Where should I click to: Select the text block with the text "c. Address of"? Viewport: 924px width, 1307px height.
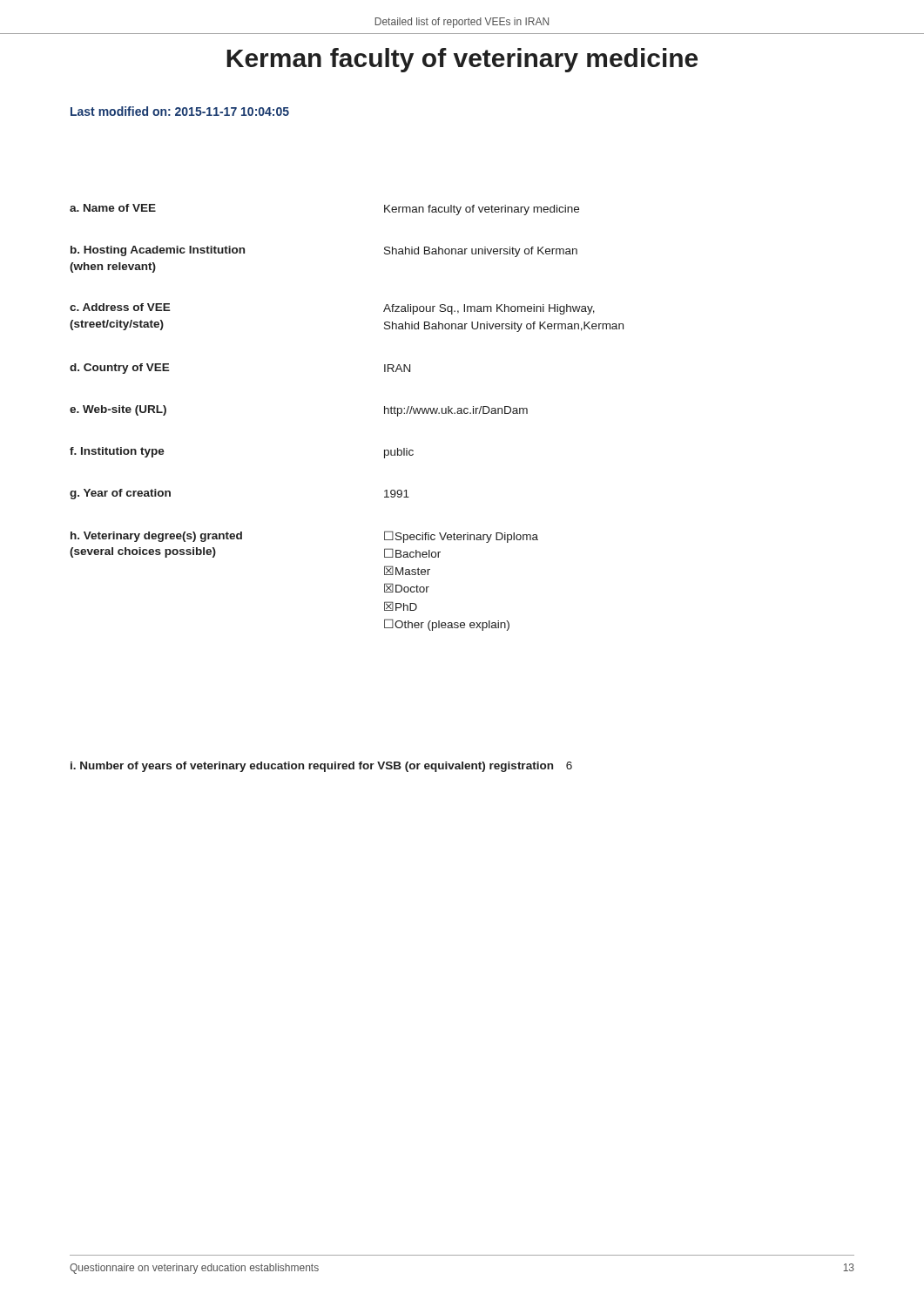coord(462,317)
